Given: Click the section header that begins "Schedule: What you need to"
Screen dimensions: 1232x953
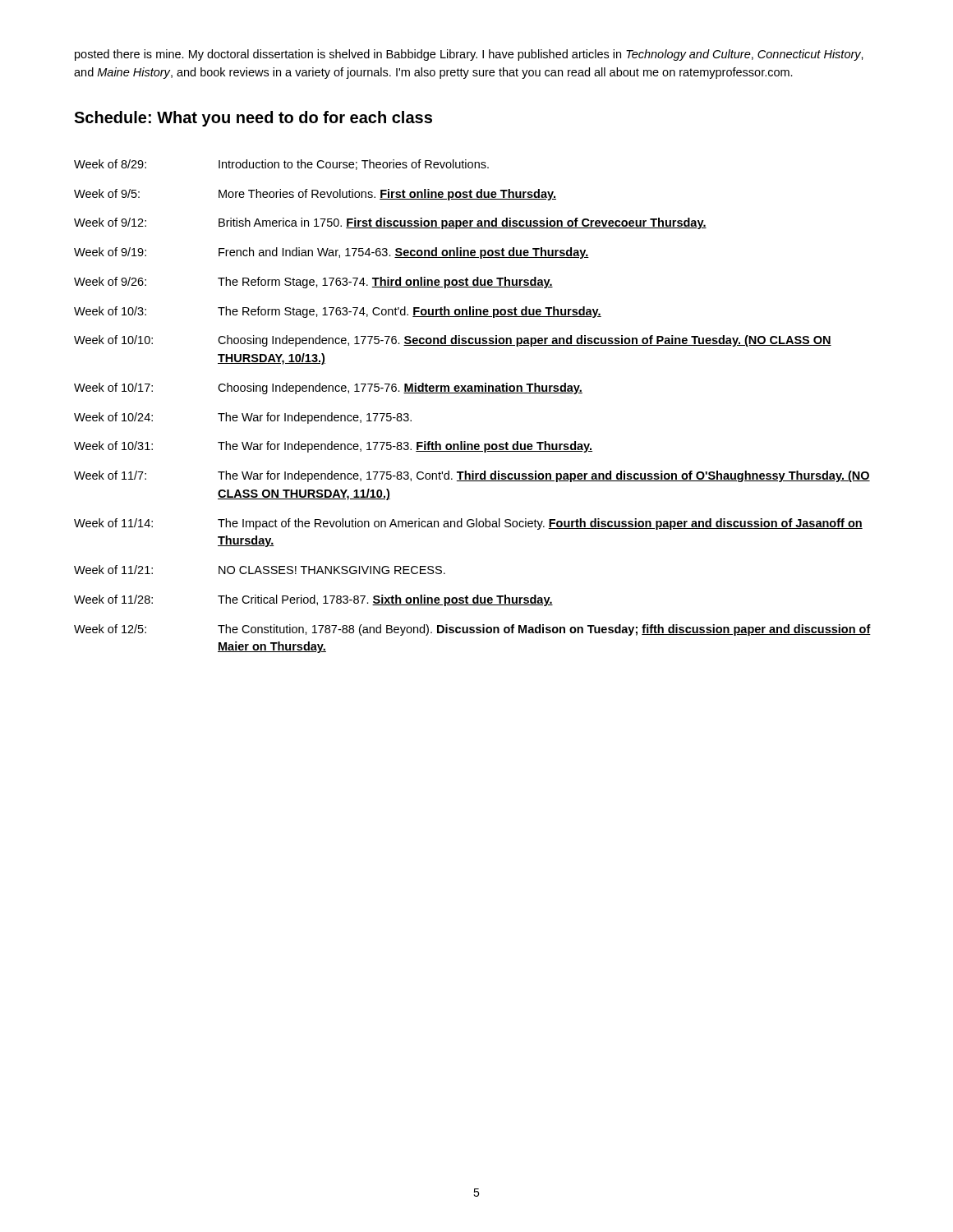Looking at the screenshot, I should click(x=253, y=117).
